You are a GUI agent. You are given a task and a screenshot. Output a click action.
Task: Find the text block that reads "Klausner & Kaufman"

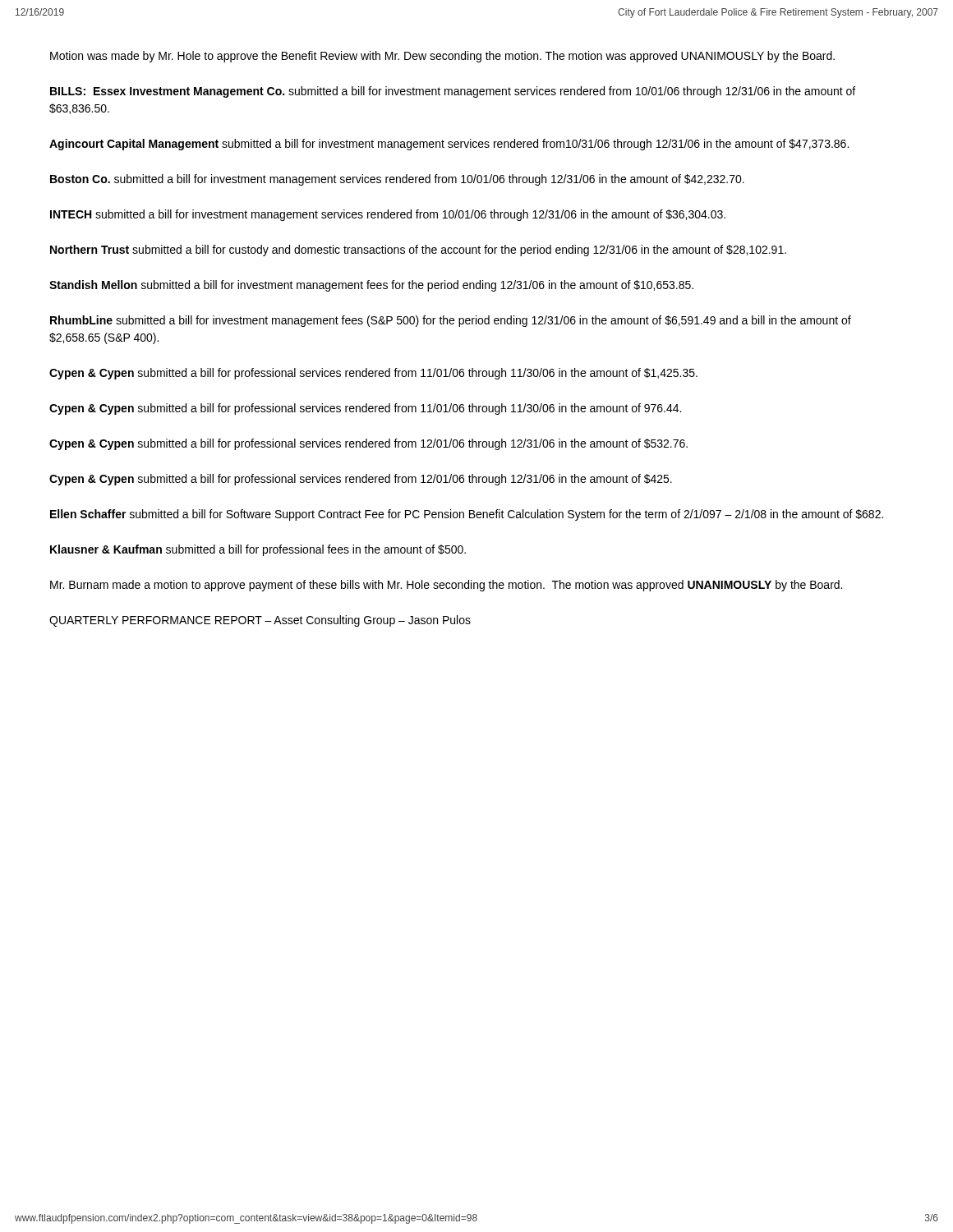point(258,549)
